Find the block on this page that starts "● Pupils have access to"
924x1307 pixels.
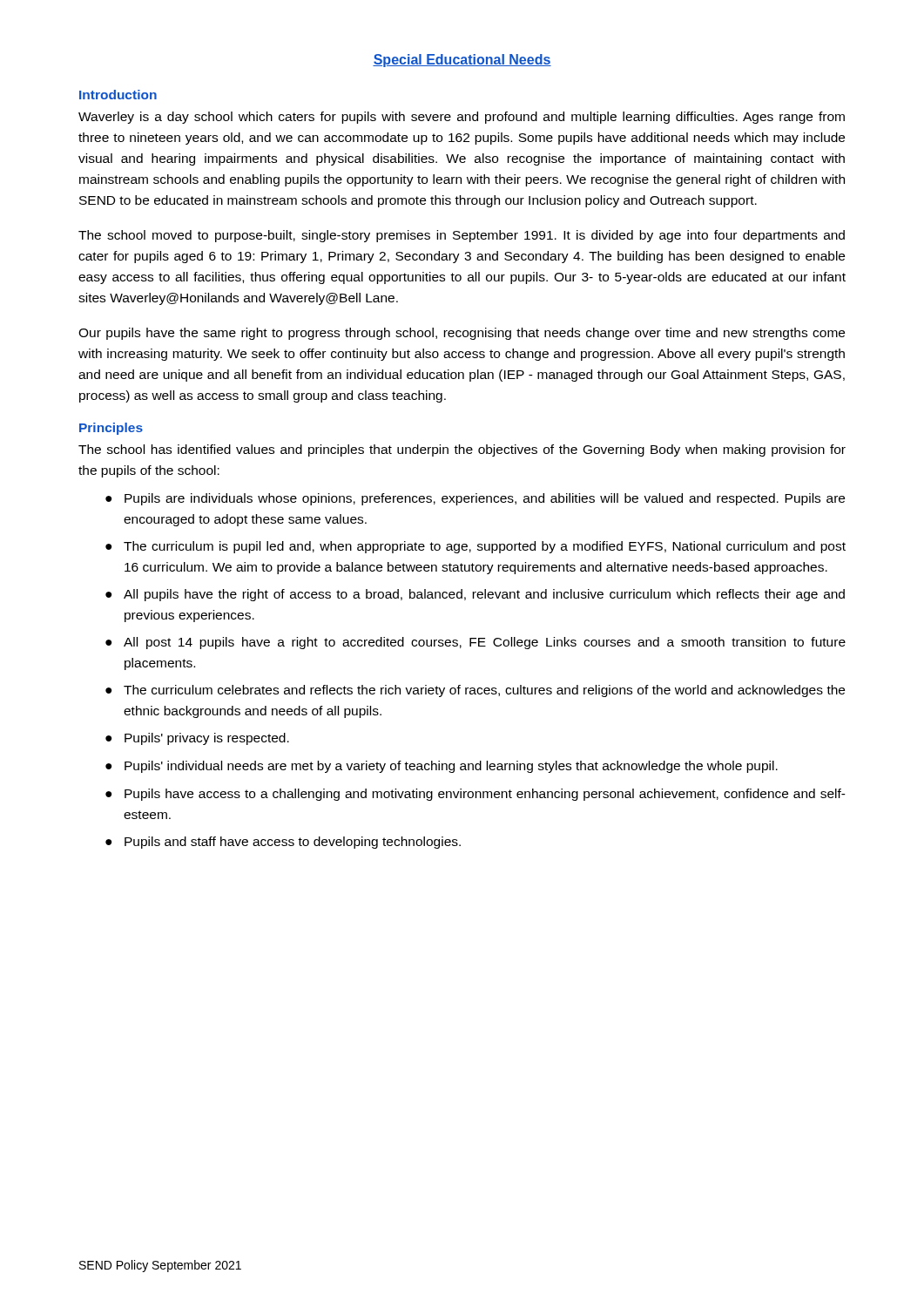coord(475,804)
